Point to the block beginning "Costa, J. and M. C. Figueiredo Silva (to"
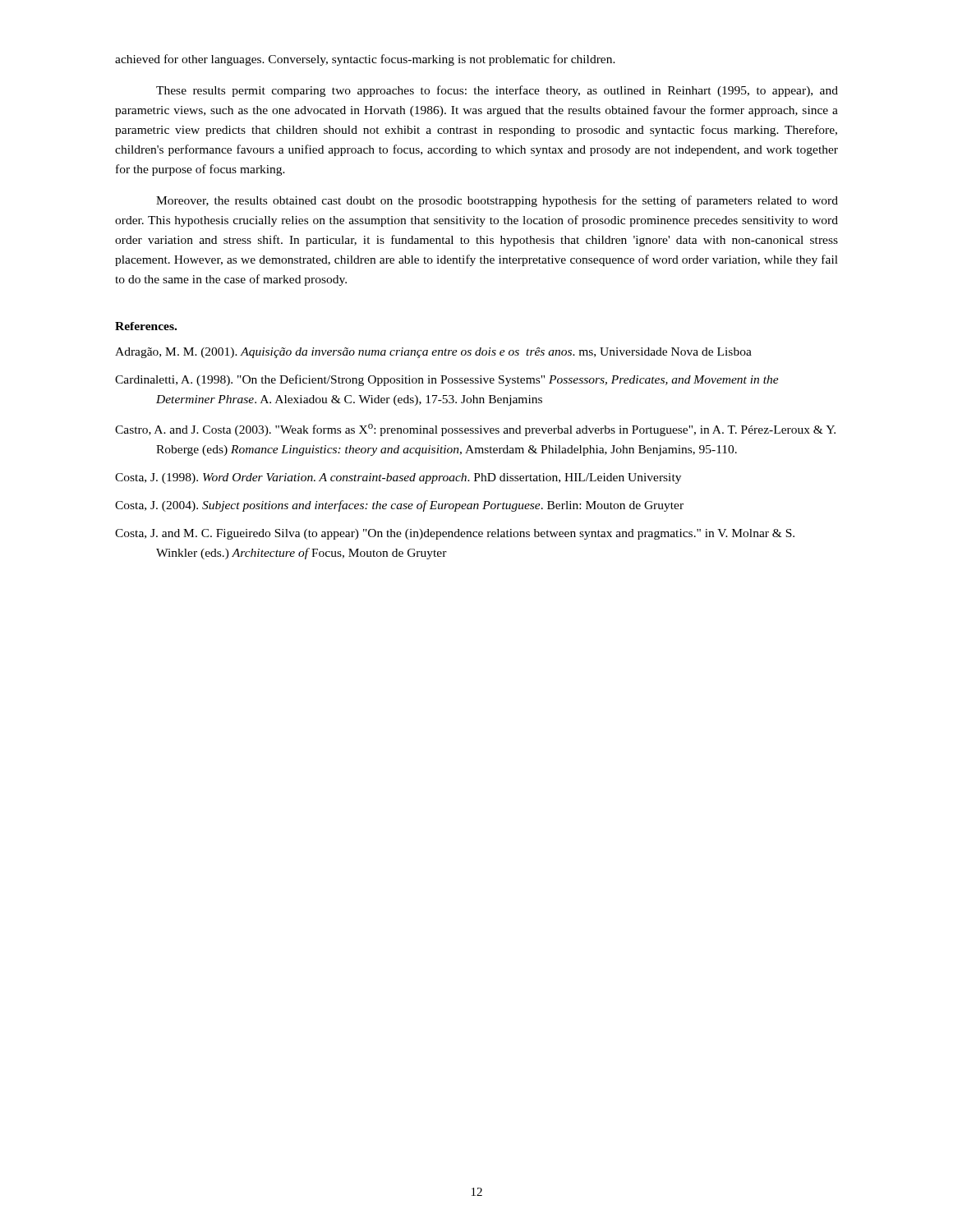This screenshot has height=1232, width=953. pos(455,543)
